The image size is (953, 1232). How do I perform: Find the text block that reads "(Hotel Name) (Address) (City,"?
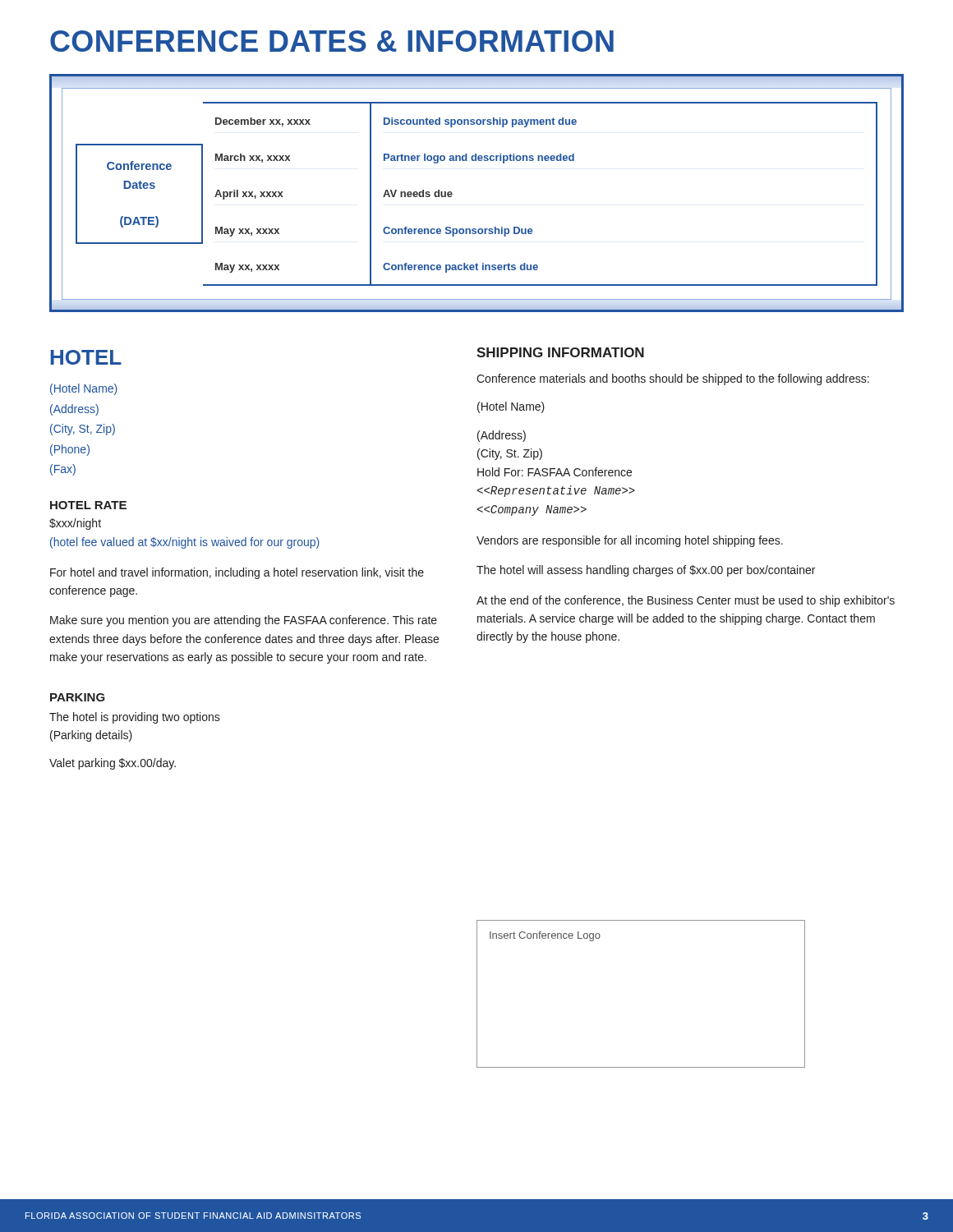tap(83, 429)
